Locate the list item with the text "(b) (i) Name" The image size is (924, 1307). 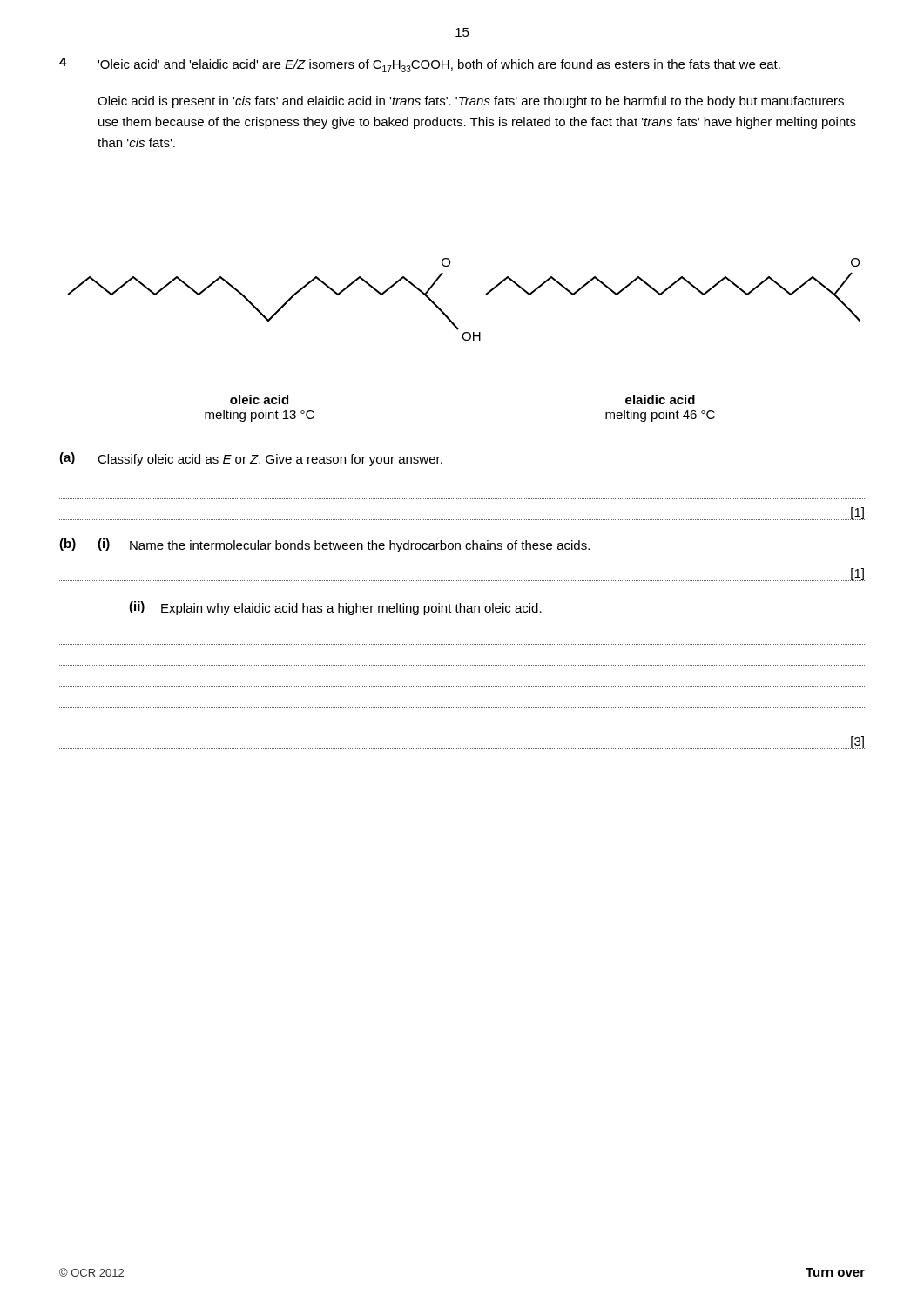click(x=462, y=545)
